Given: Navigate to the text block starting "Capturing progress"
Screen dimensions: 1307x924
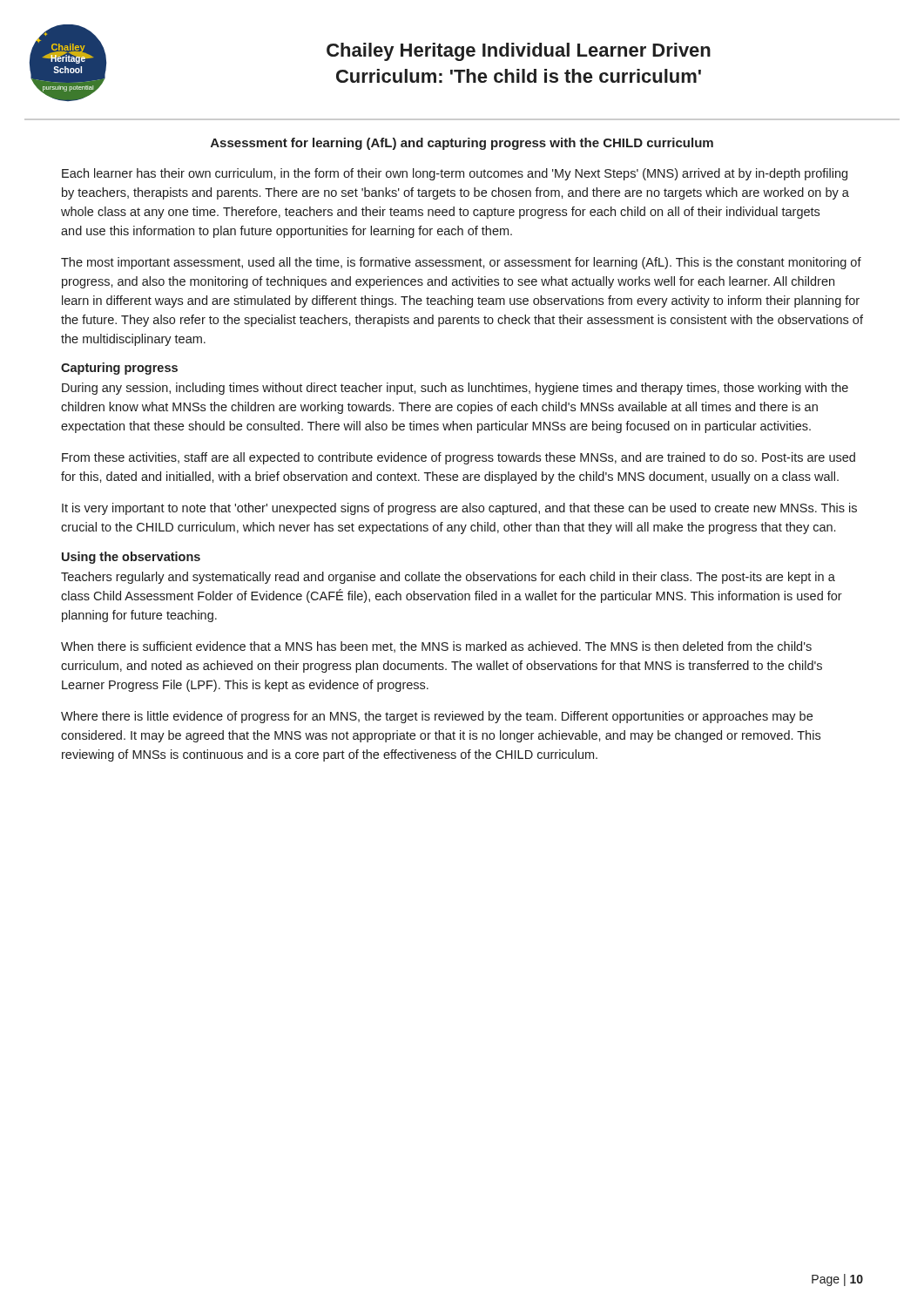Looking at the screenshot, I should [120, 368].
